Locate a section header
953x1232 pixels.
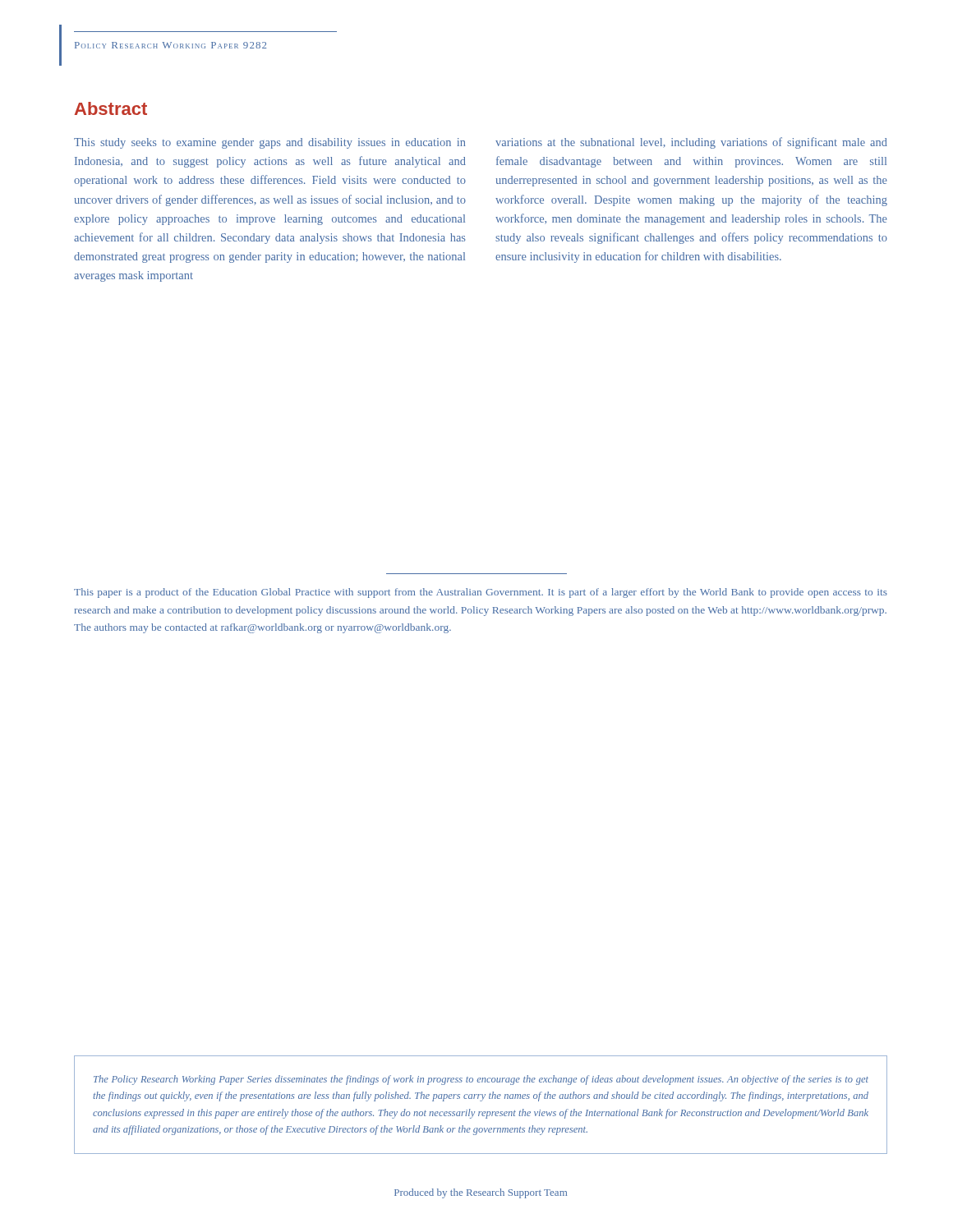tap(111, 109)
